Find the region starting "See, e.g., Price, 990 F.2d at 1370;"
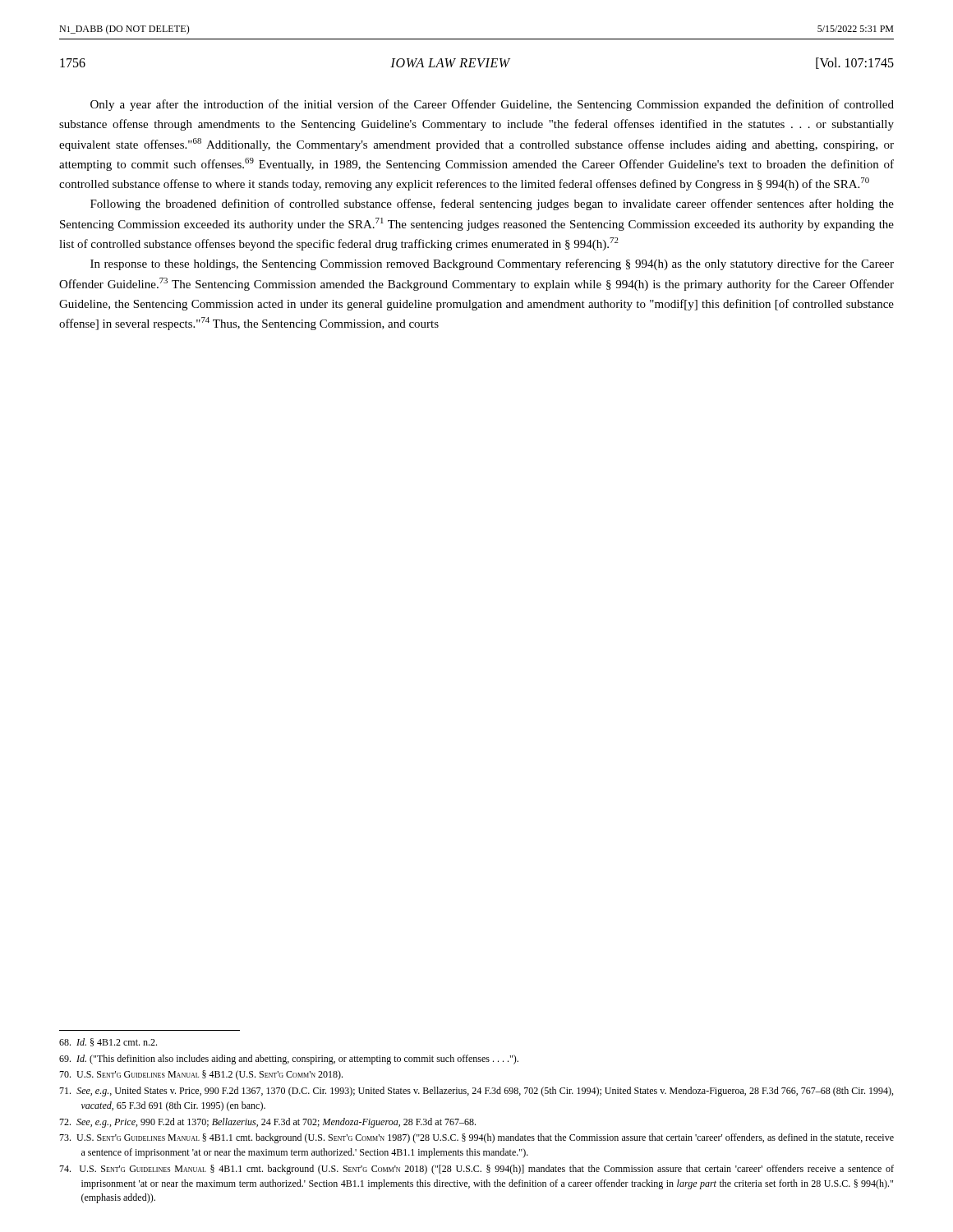Screen dimensions: 1232x953 [268, 1122]
